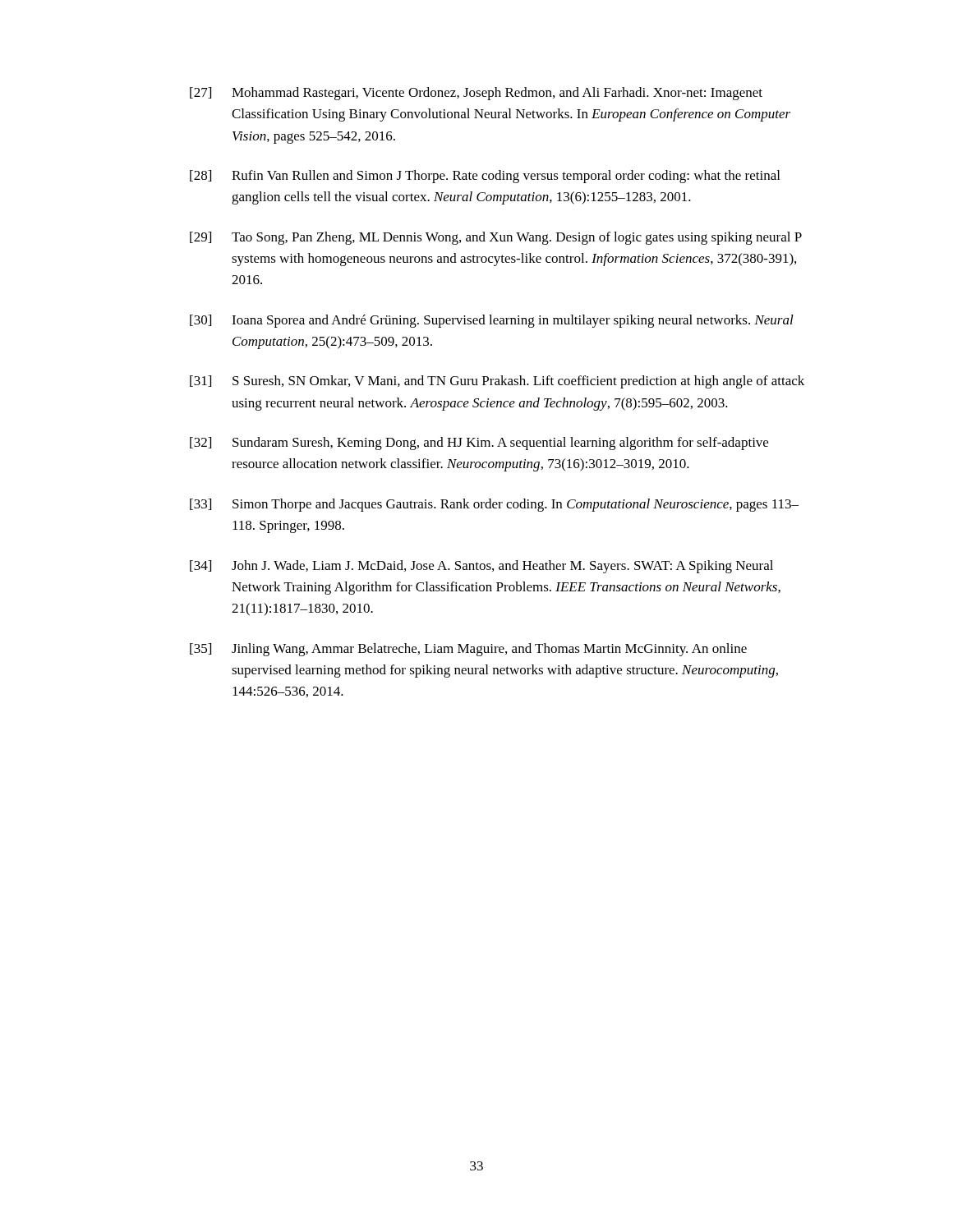Point to the block starting "[27] Mohammad Rastegari,"
Screen dimensions: 1232x953
click(497, 115)
